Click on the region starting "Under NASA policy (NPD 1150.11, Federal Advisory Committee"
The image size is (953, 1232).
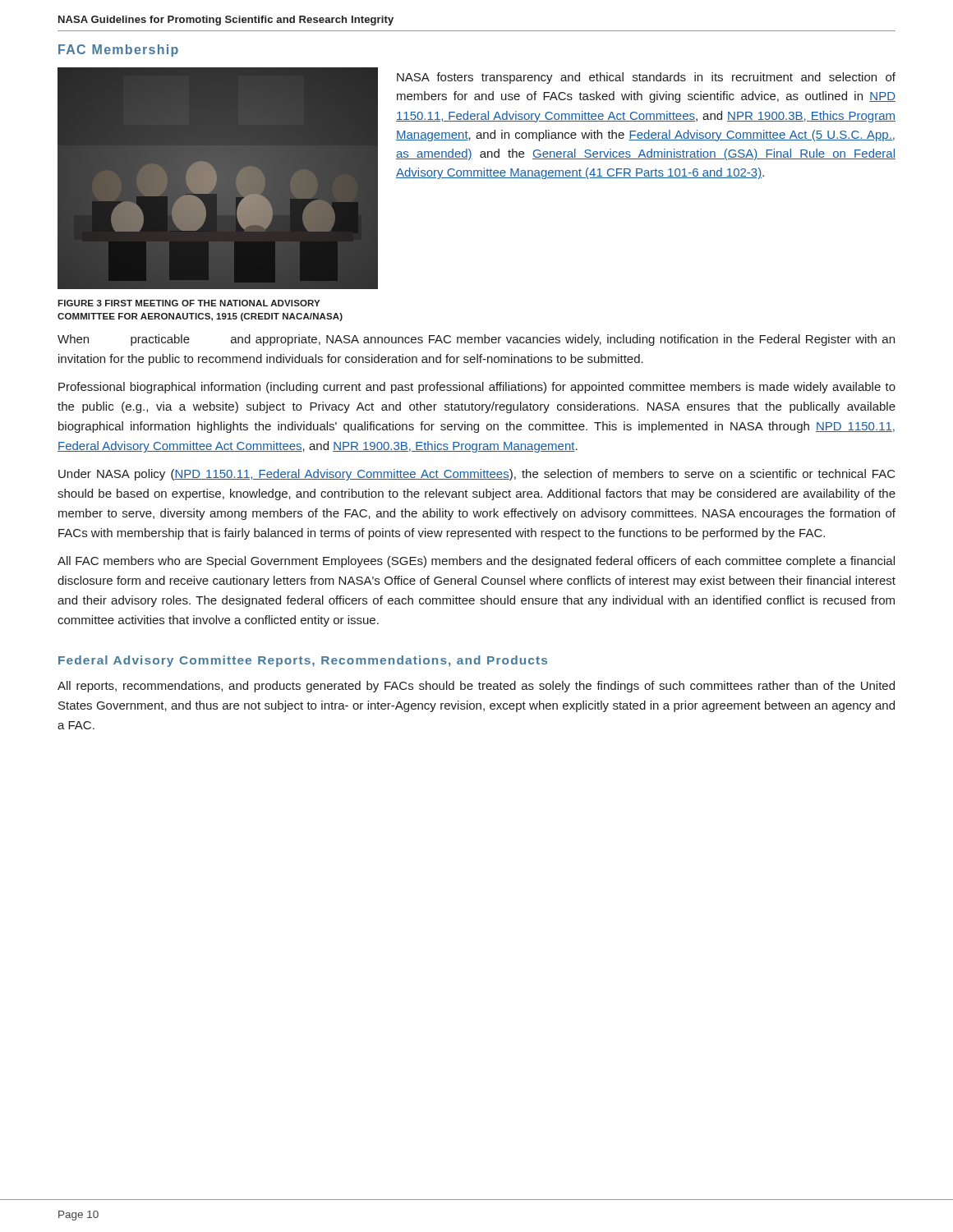(476, 503)
